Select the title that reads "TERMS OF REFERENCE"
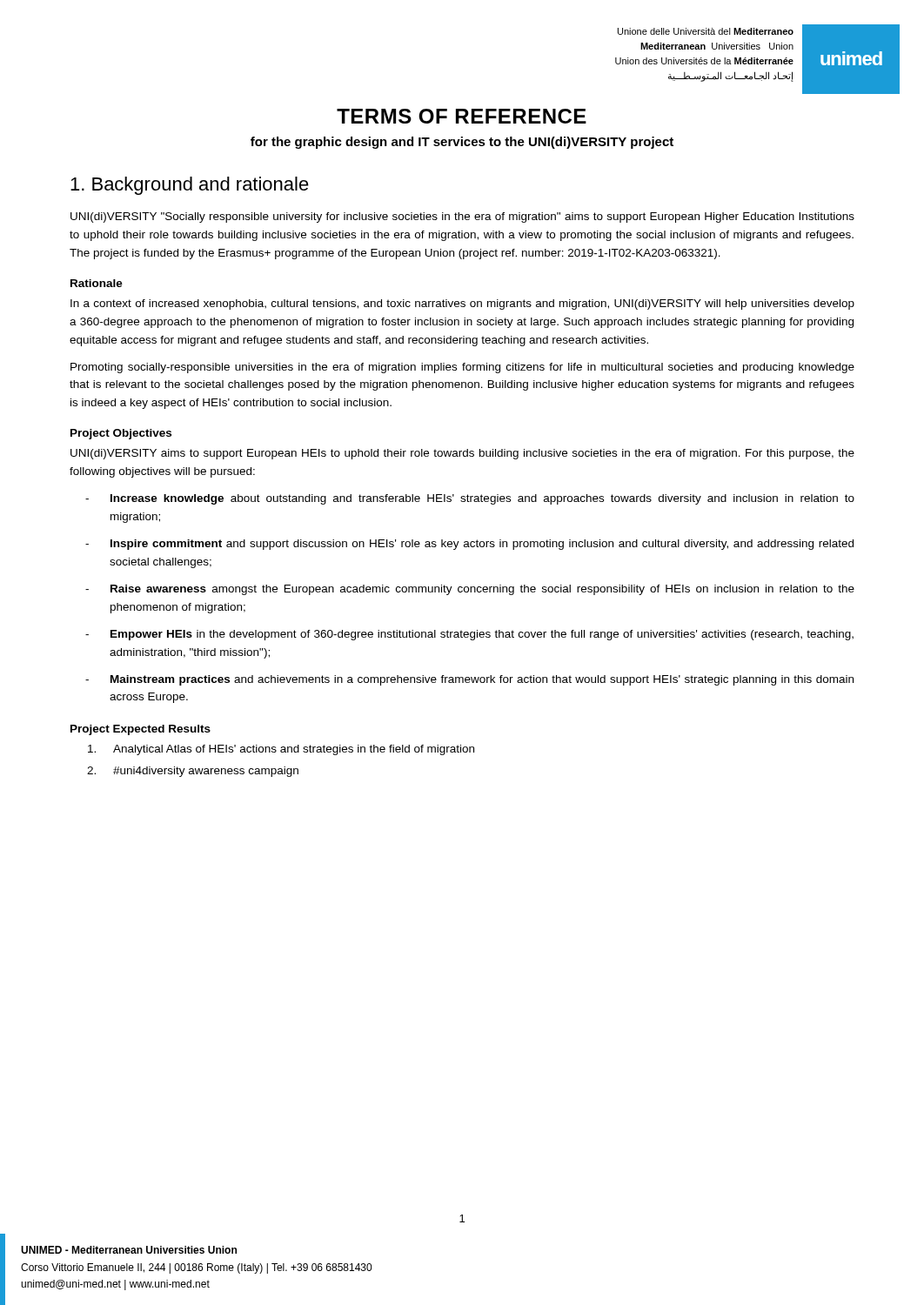924x1305 pixels. pyautogui.click(x=462, y=116)
